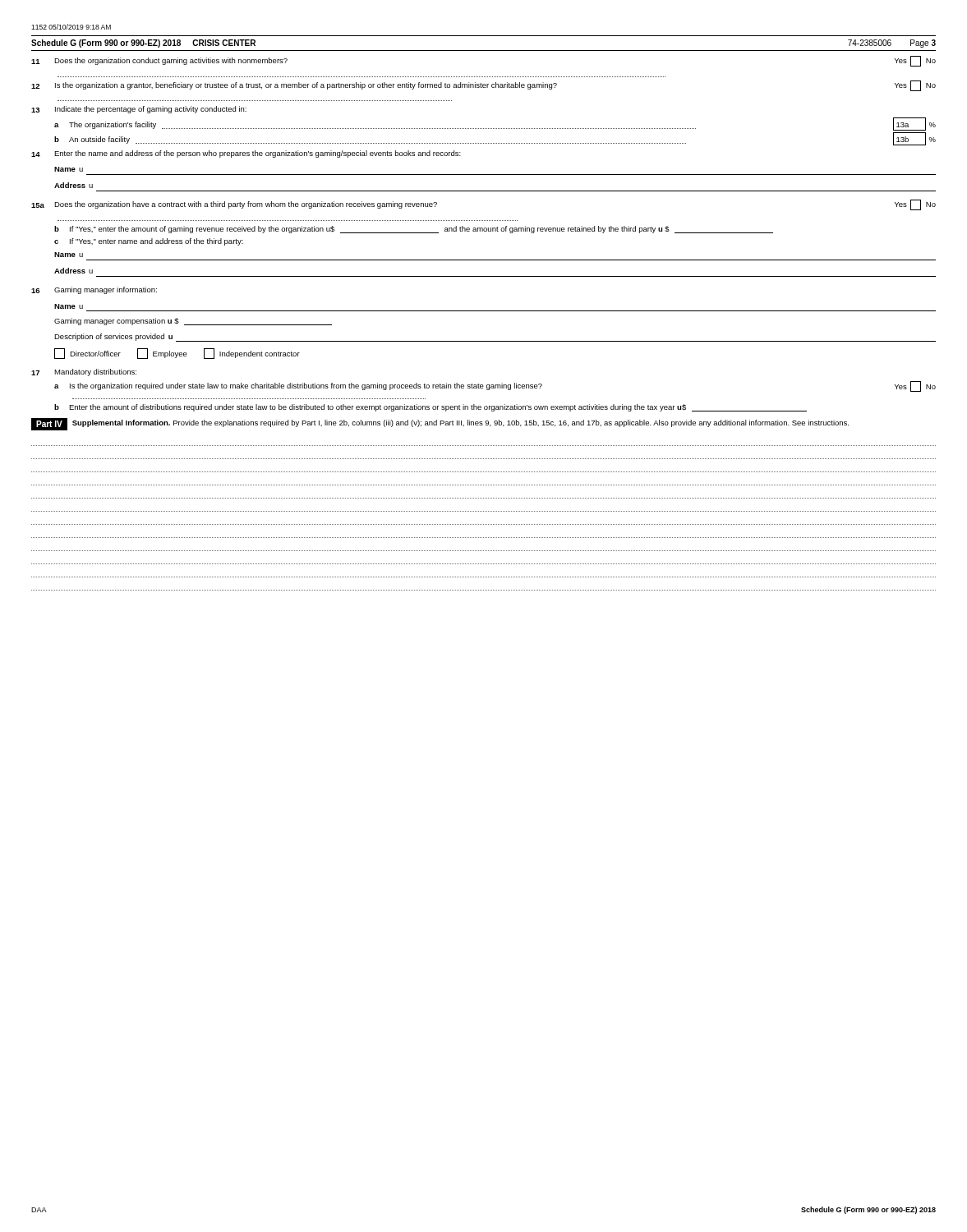
Task: Locate the block of text that opens with "12 Is the organization a"
Action: pyautogui.click(x=484, y=91)
